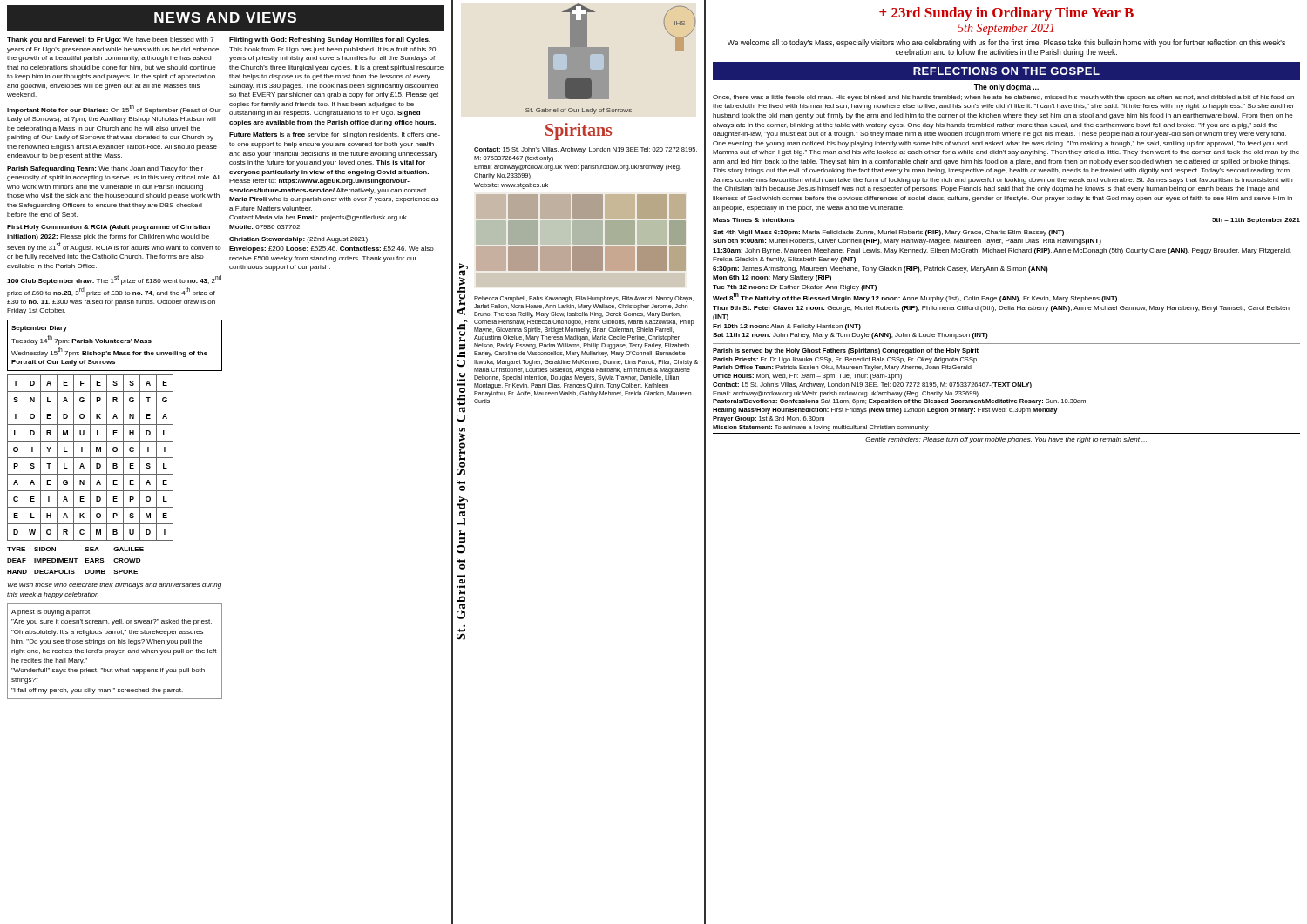Screen dimensions: 924x1307
Task: Find the region starting "Important Note for our Diaries:"
Action: (x=114, y=132)
